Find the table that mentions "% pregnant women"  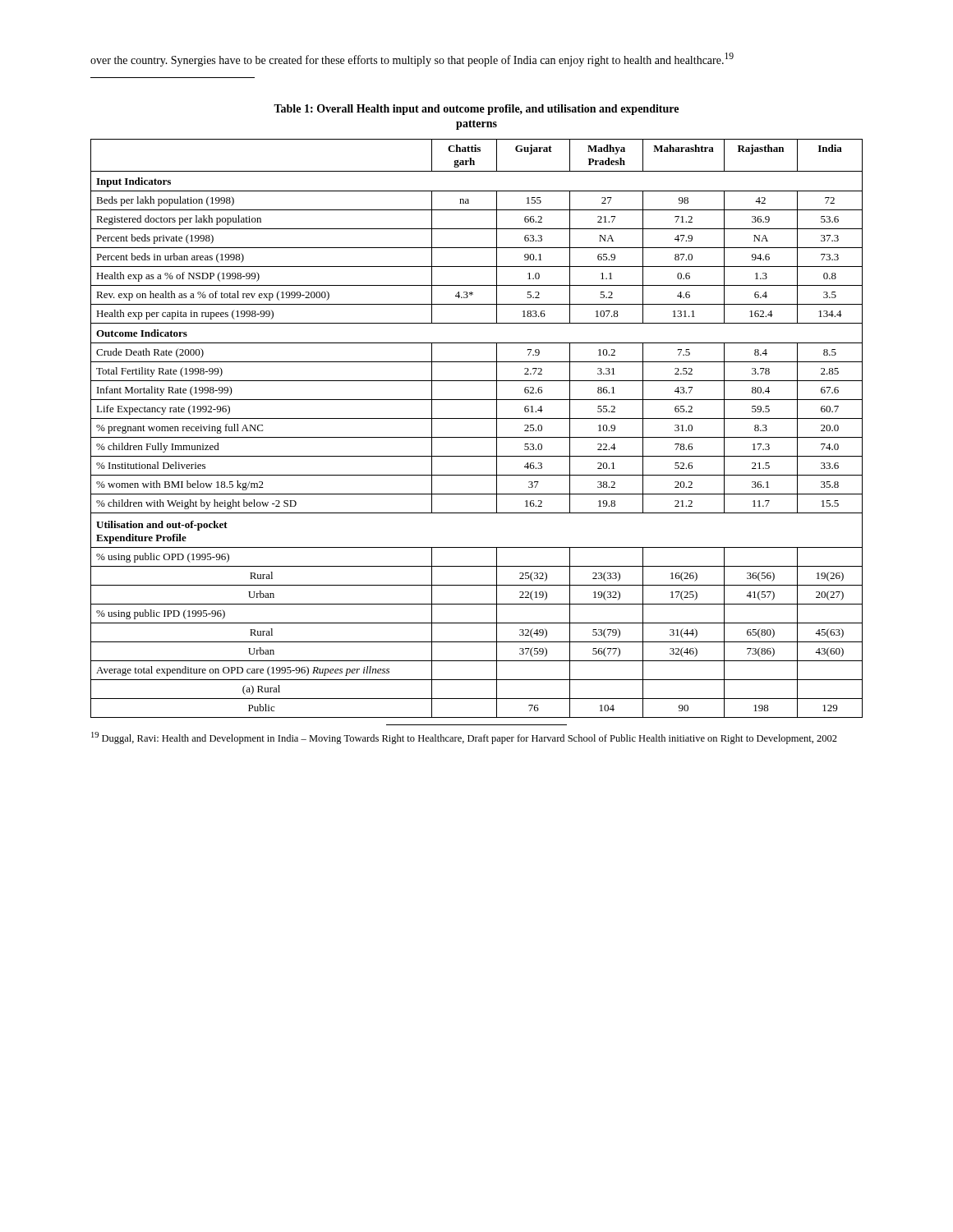pos(476,429)
